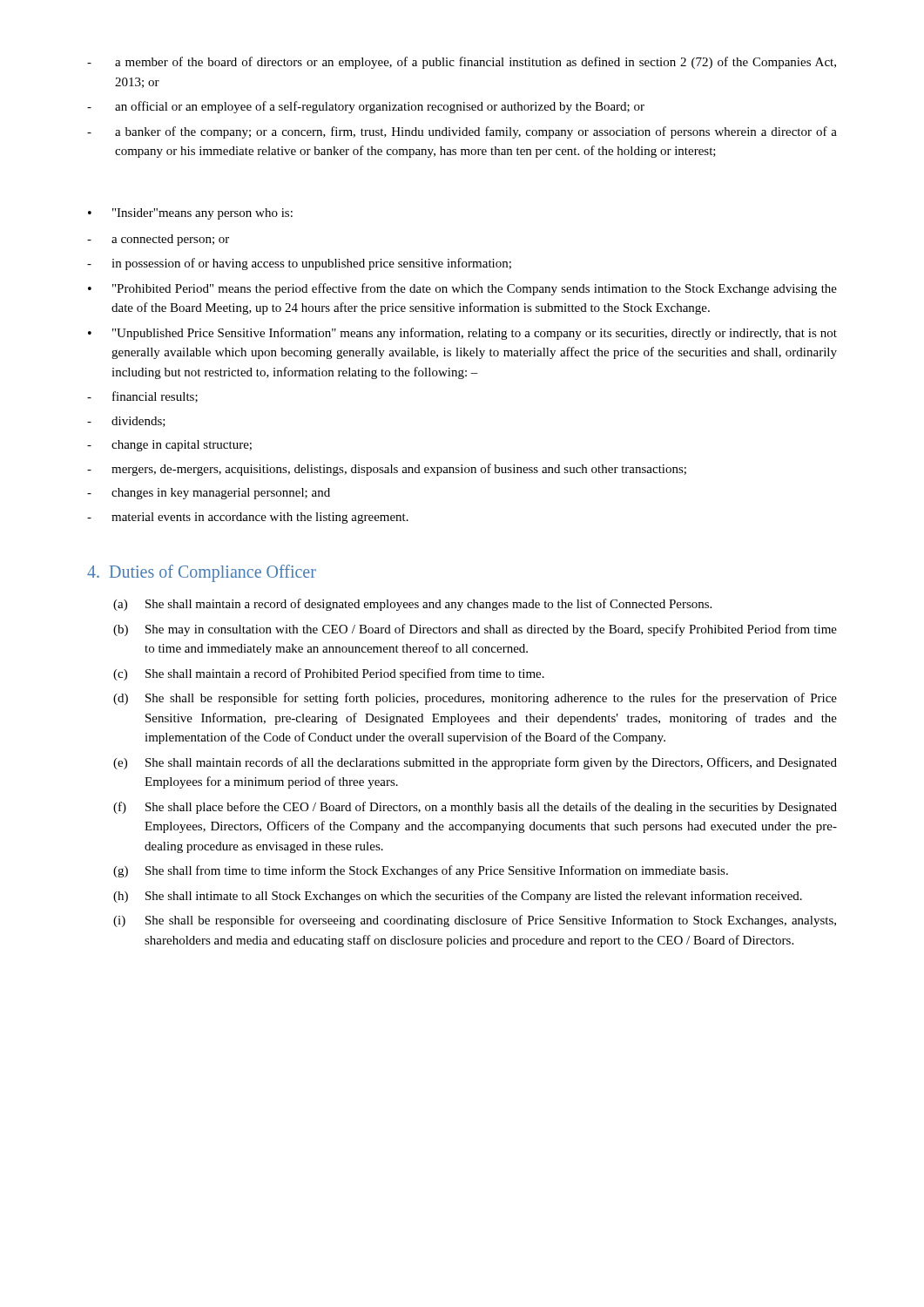Locate the passage starting "- a banker of the company; or"
The width and height of the screenshot is (924, 1307).
pos(462,141)
